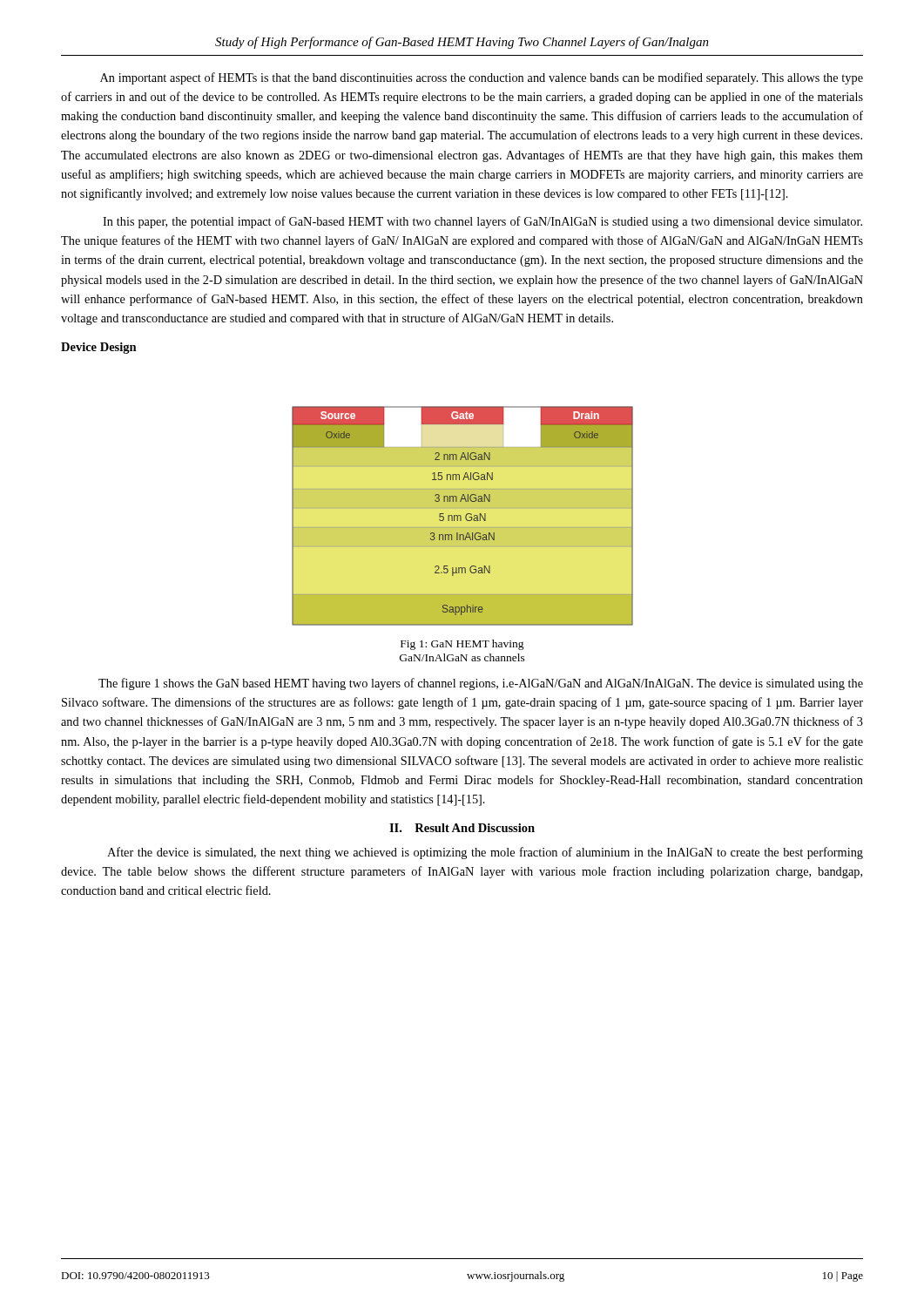Find the region starting "In this paper, the potential impact of GaN-based"

tap(462, 270)
